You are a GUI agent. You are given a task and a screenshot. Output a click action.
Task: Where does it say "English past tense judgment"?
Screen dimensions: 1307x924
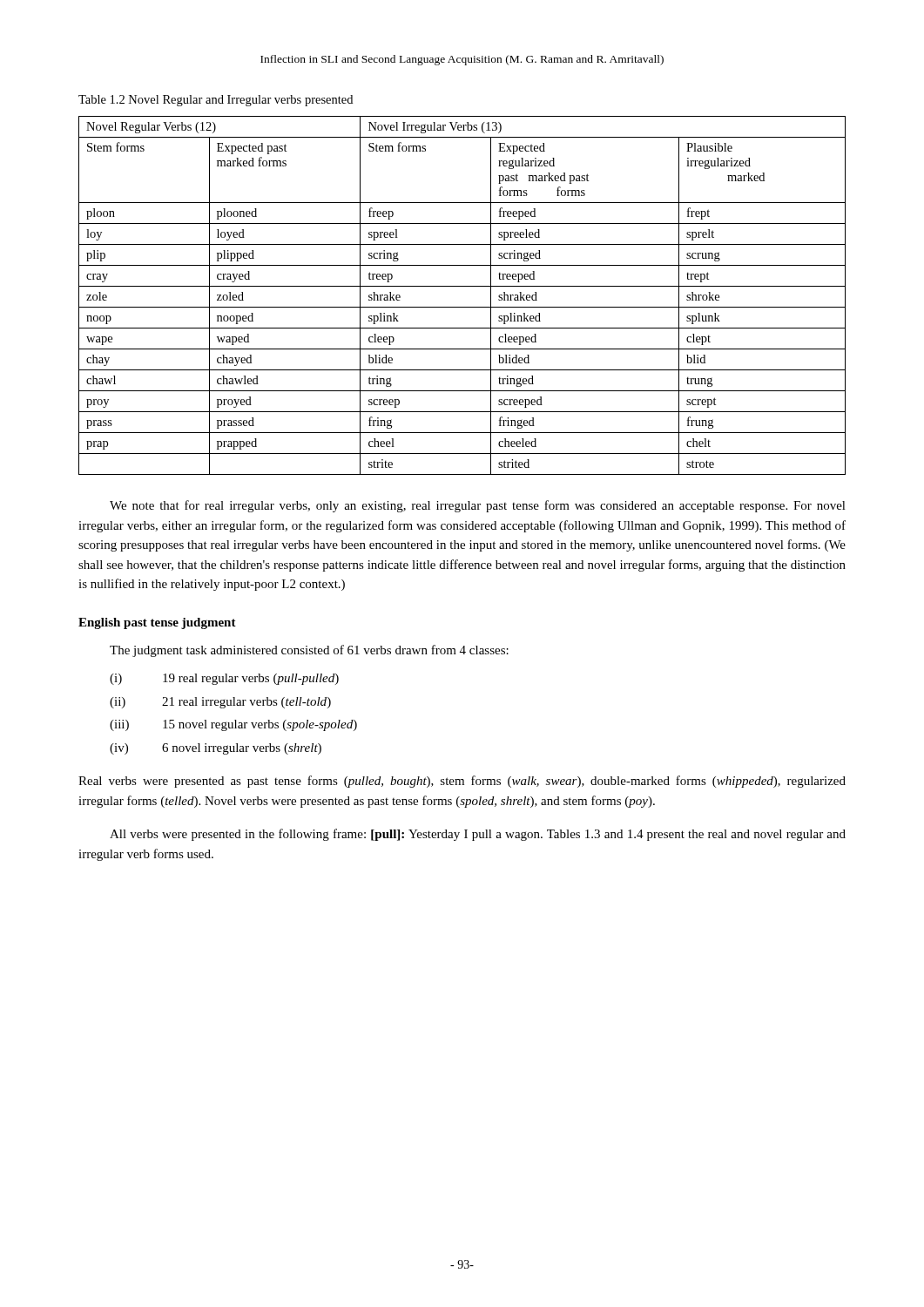(157, 622)
